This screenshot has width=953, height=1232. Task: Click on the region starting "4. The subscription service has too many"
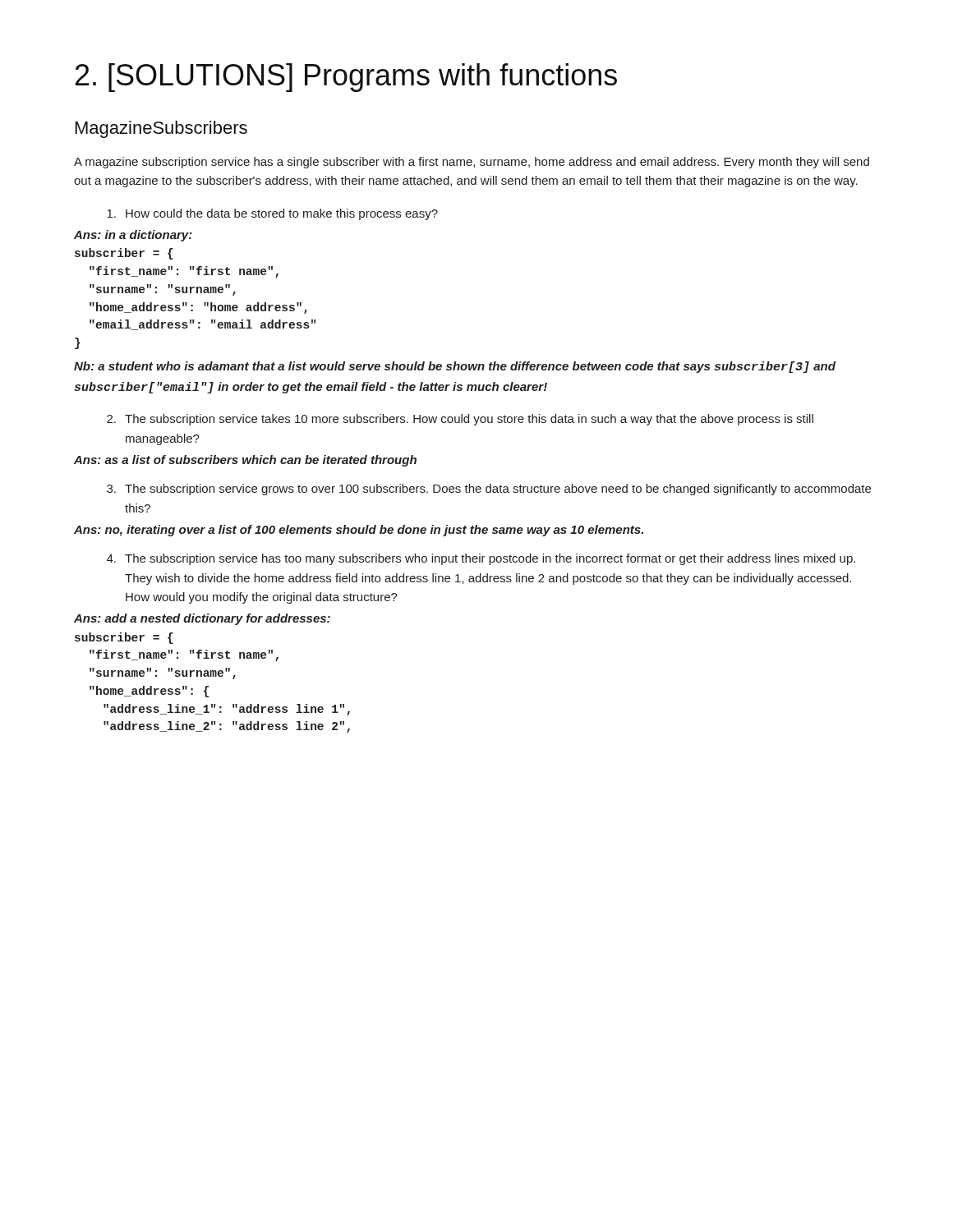pyautogui.click(x=476, y=578)
